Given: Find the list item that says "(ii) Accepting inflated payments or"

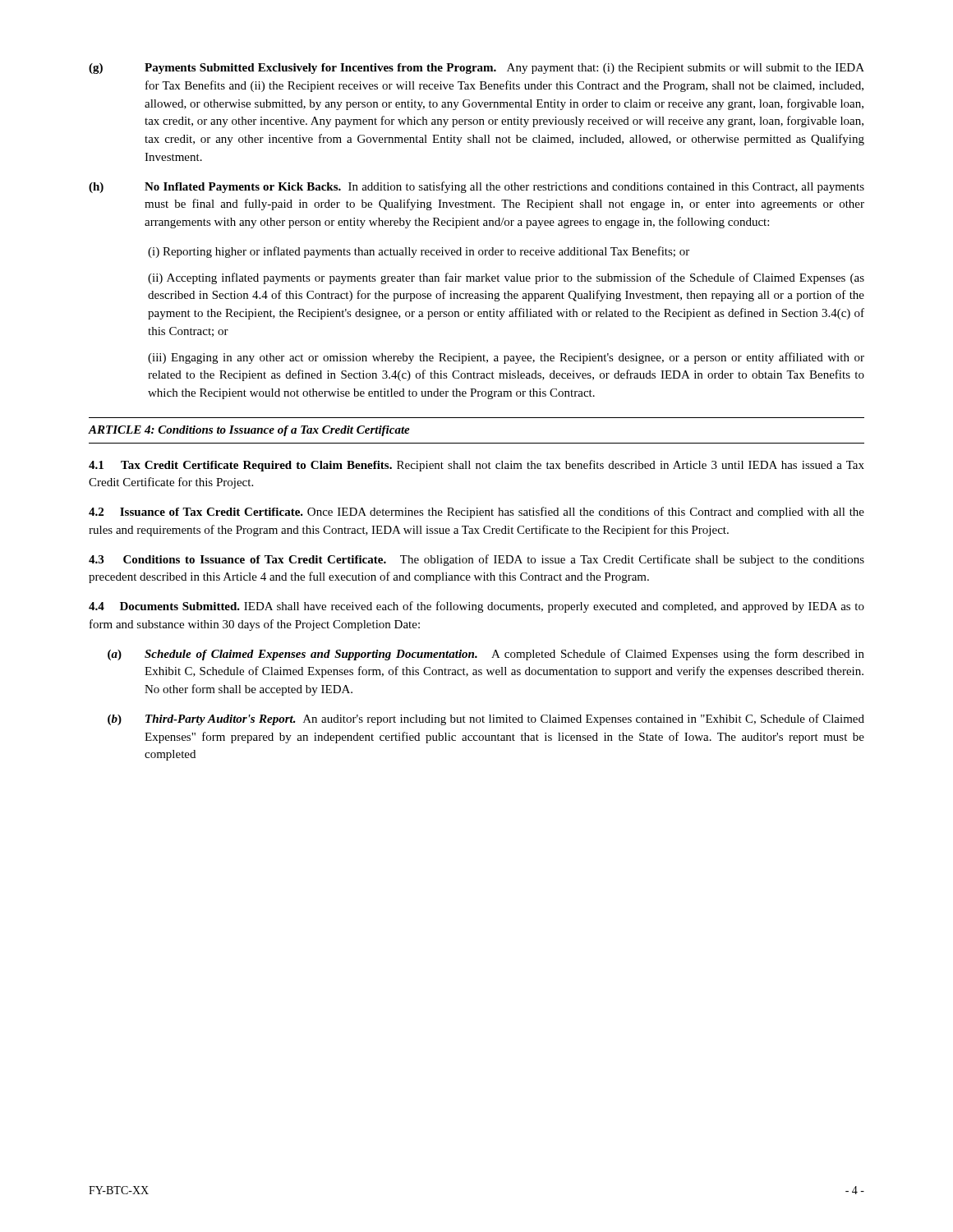Looking at the screenshot, I should (506, 304).
